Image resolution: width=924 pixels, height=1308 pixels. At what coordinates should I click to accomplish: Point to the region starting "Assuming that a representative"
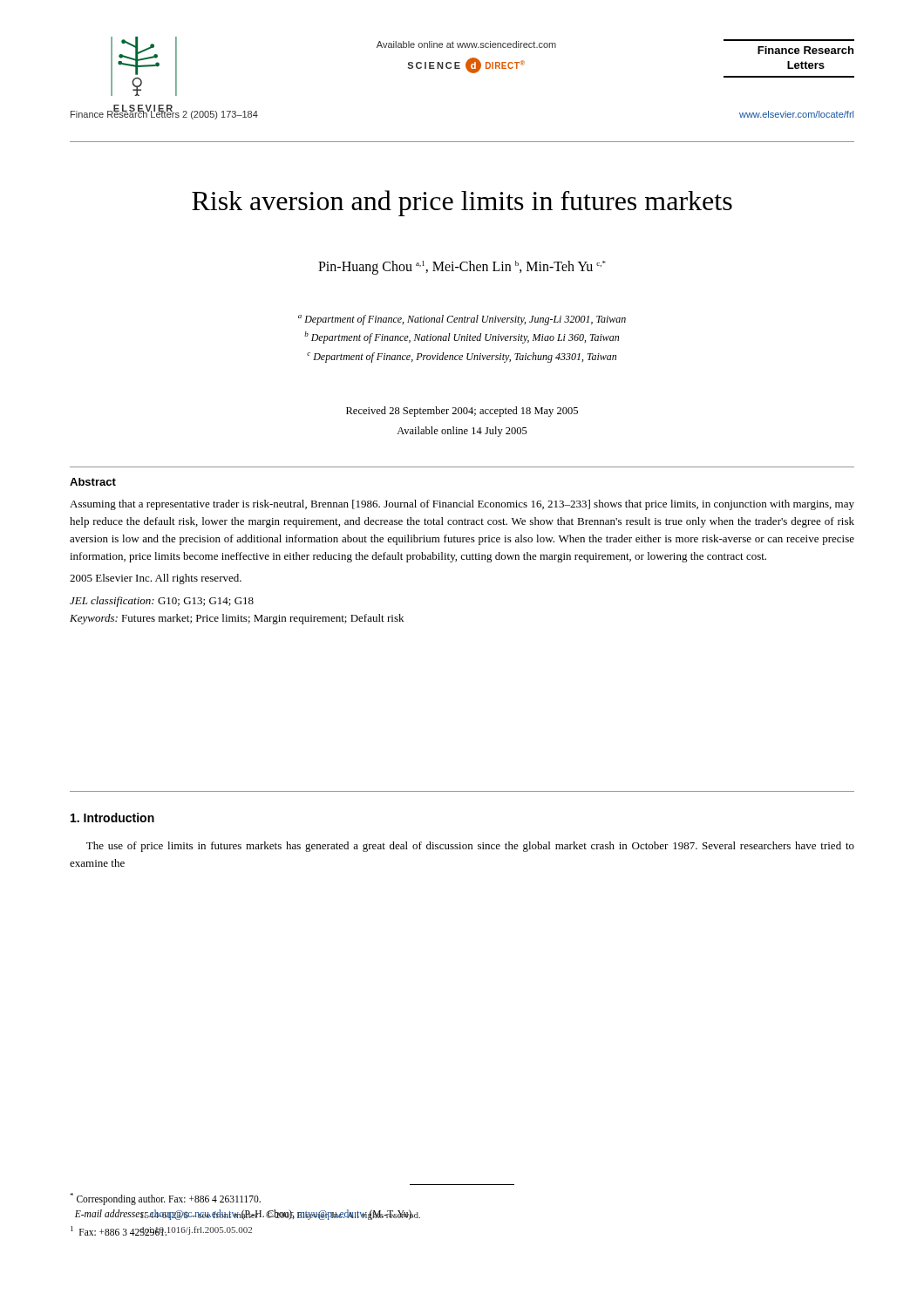tap(462, 530)
